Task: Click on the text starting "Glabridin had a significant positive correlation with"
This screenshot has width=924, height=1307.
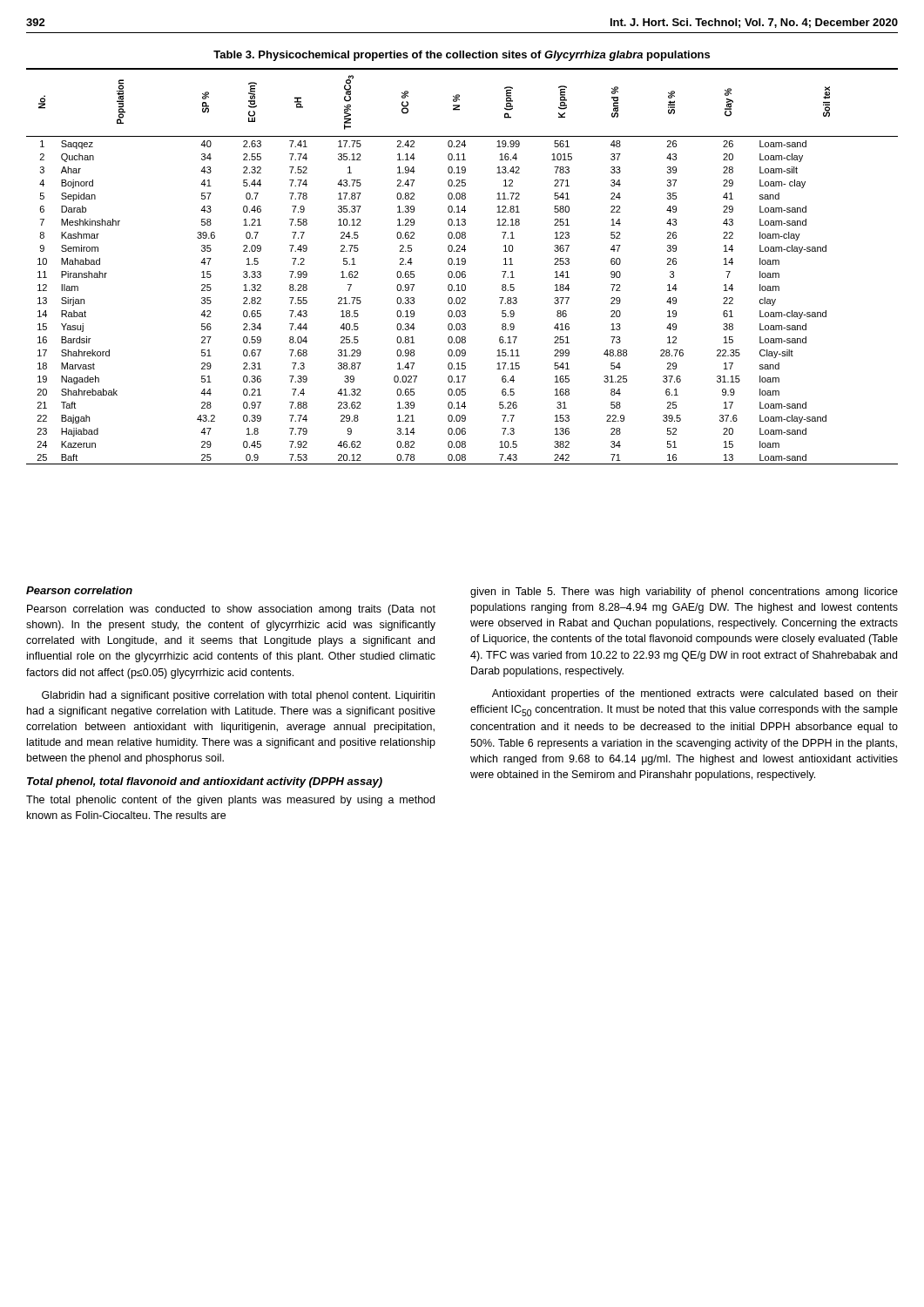Action: pos(231,727)
